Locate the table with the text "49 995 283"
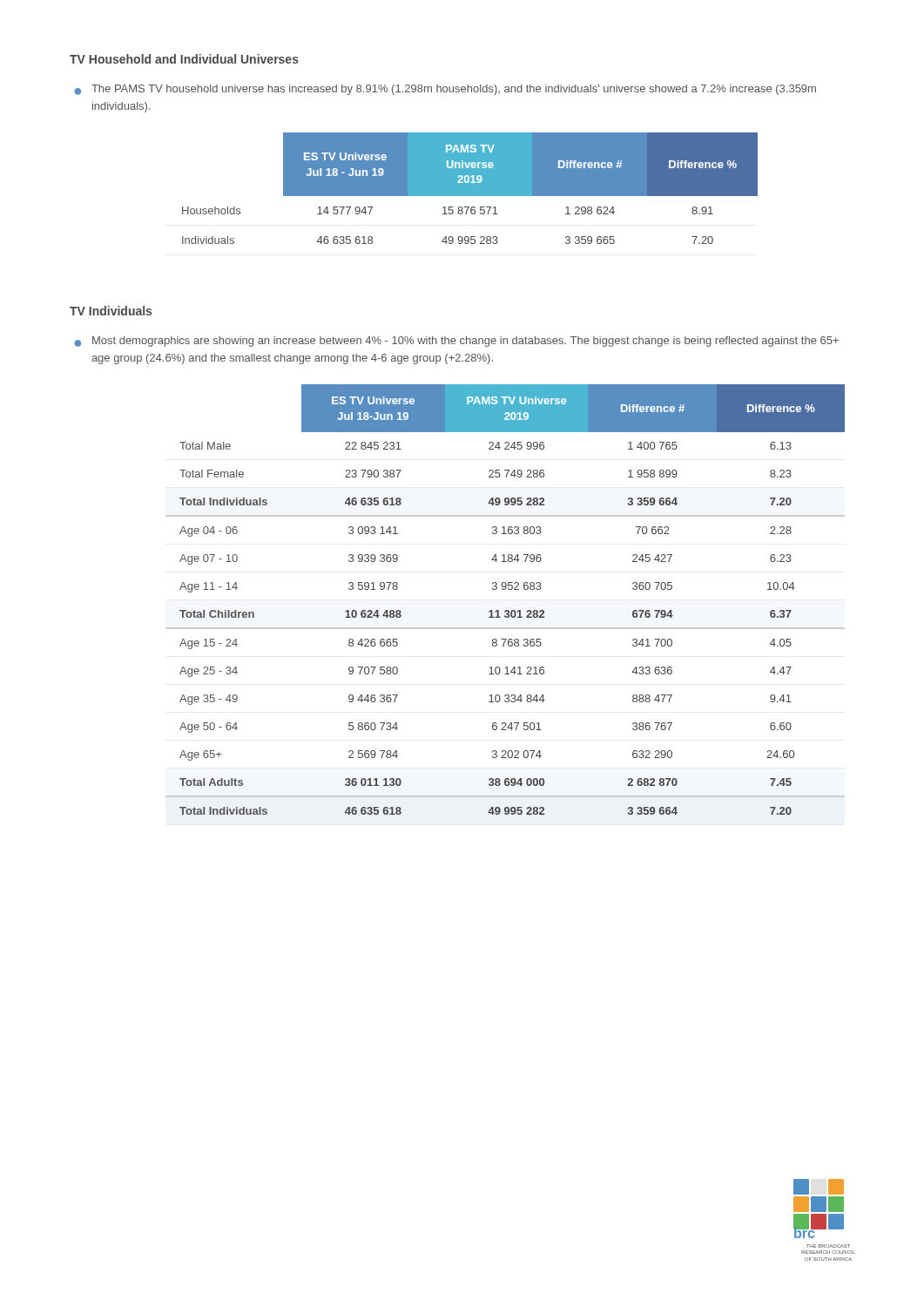This screenshot has height=1307, width=924. coord(484,194)
